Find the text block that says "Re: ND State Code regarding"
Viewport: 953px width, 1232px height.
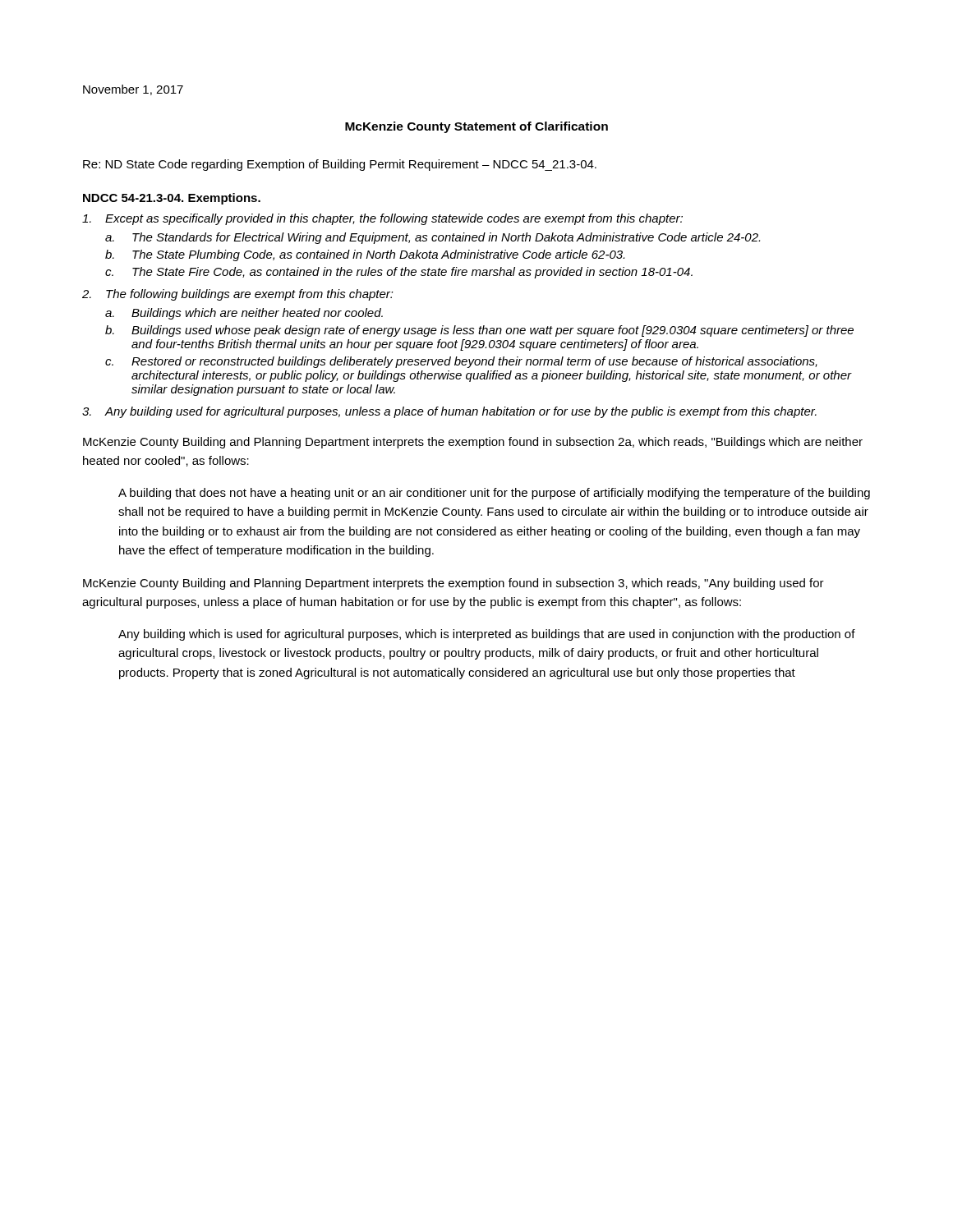340,164
